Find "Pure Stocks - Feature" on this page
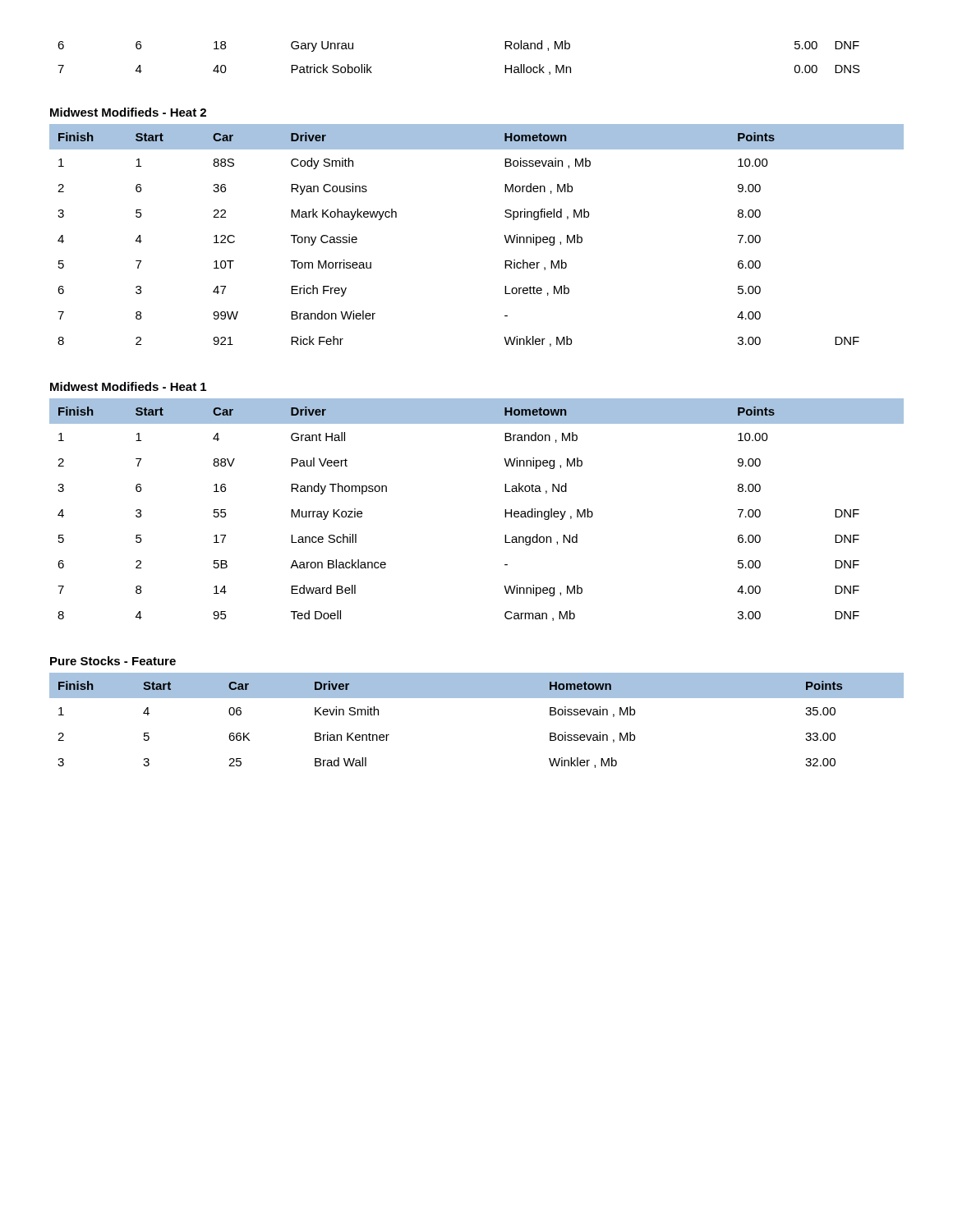Screen dimensions: 1232x953 [113, 661]
